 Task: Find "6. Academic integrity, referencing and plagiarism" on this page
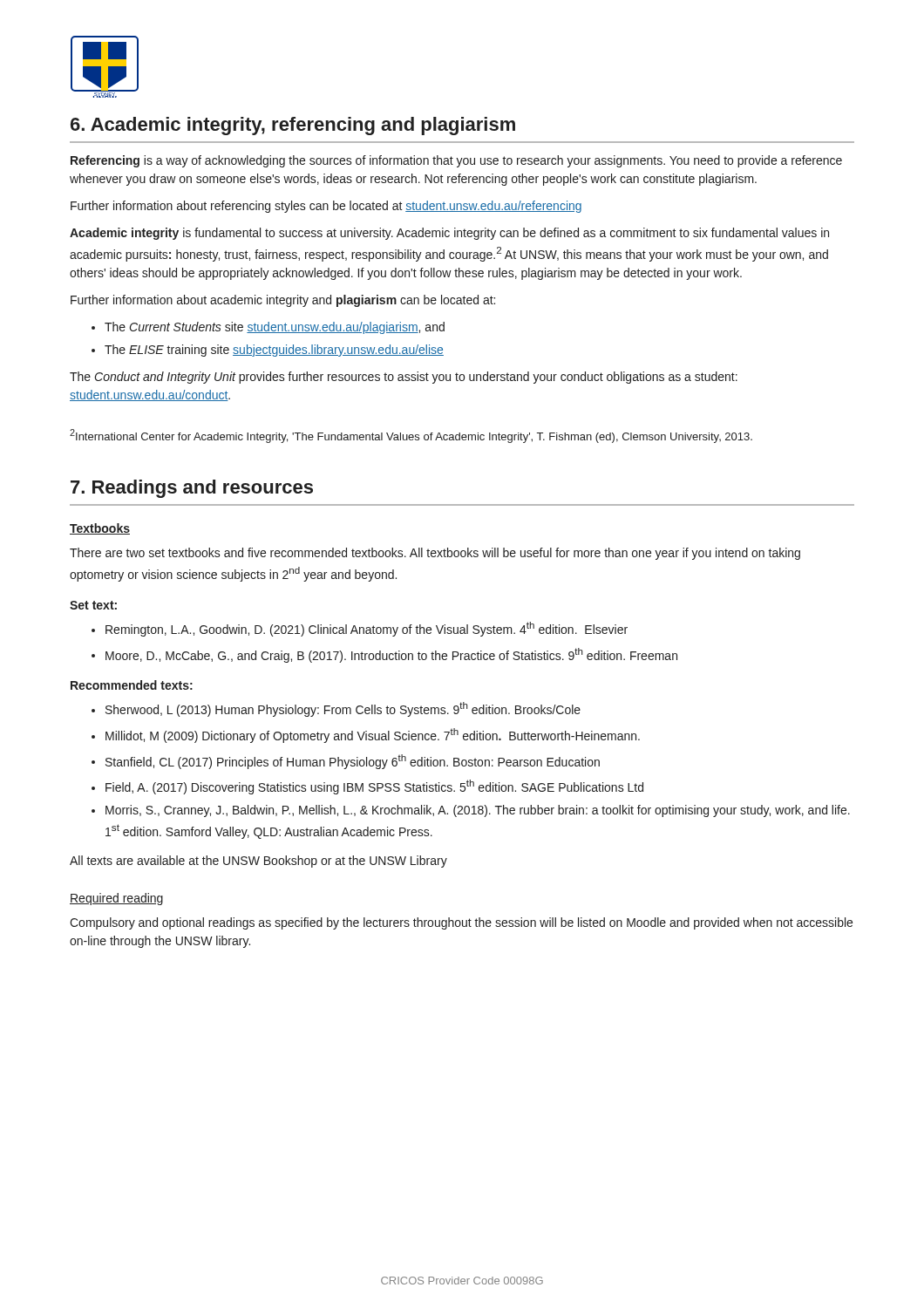point(293,124)
